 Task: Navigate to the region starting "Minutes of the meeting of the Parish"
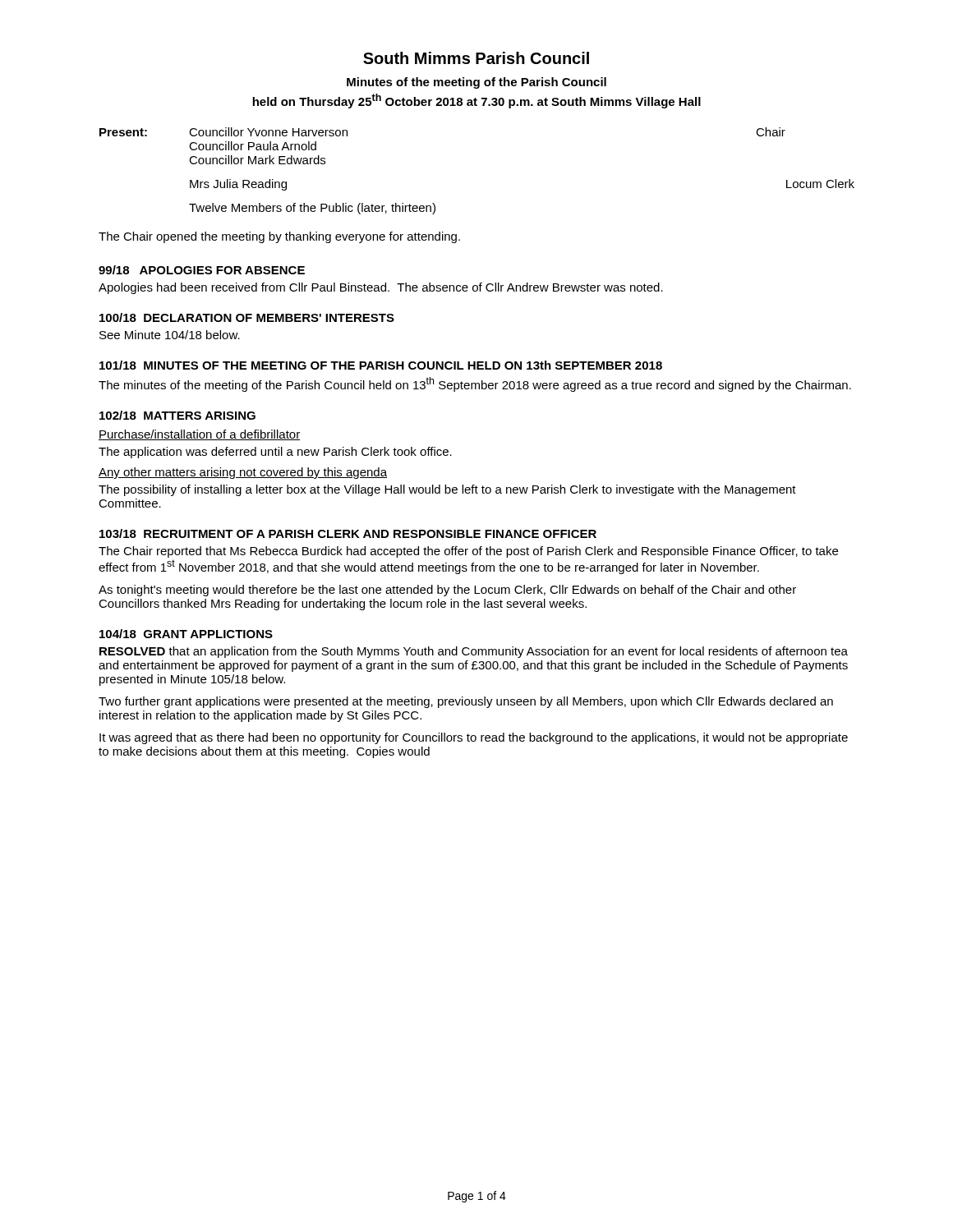click(476, 92)
